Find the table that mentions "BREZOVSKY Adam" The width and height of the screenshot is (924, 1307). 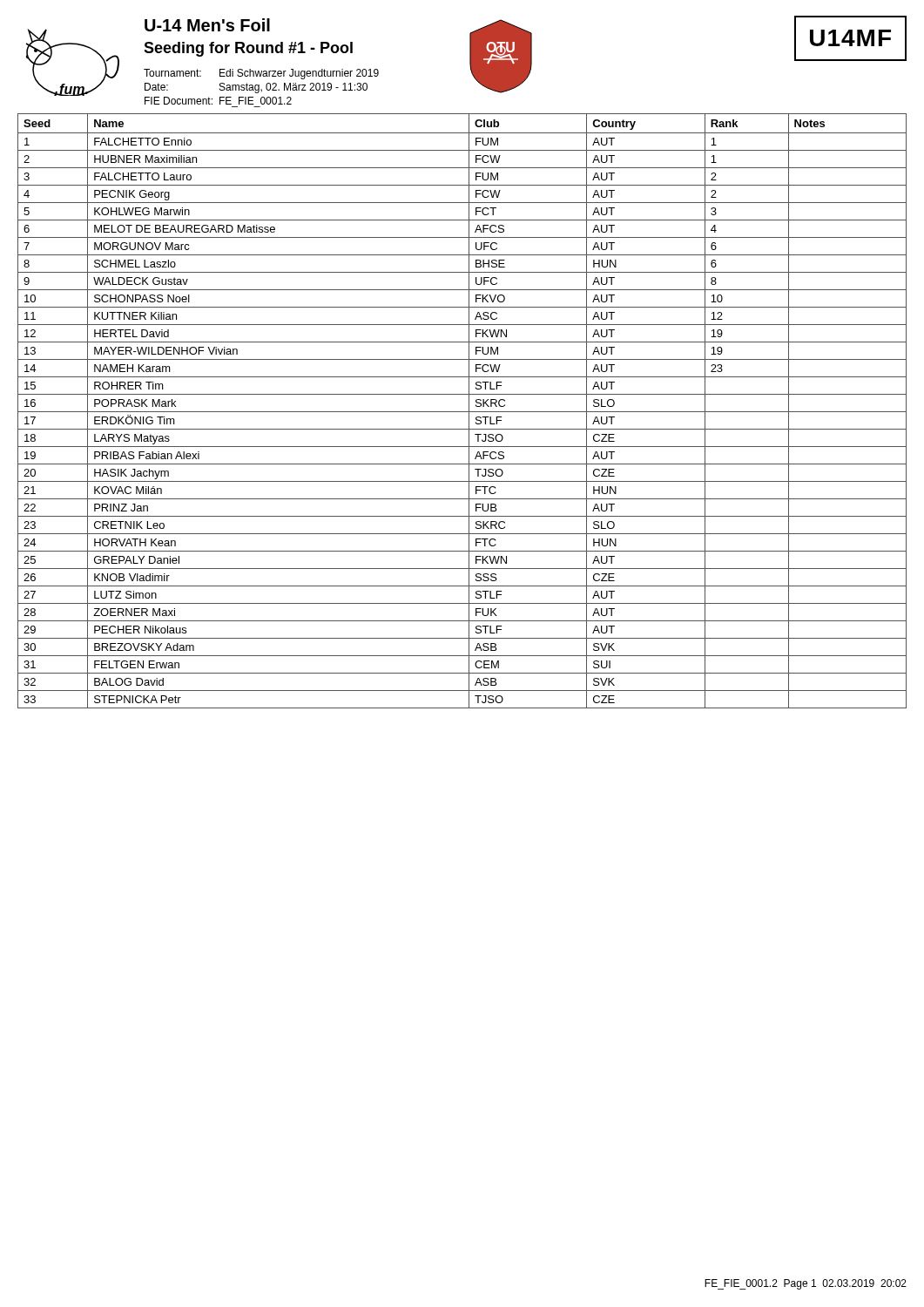tap(462, 411)
